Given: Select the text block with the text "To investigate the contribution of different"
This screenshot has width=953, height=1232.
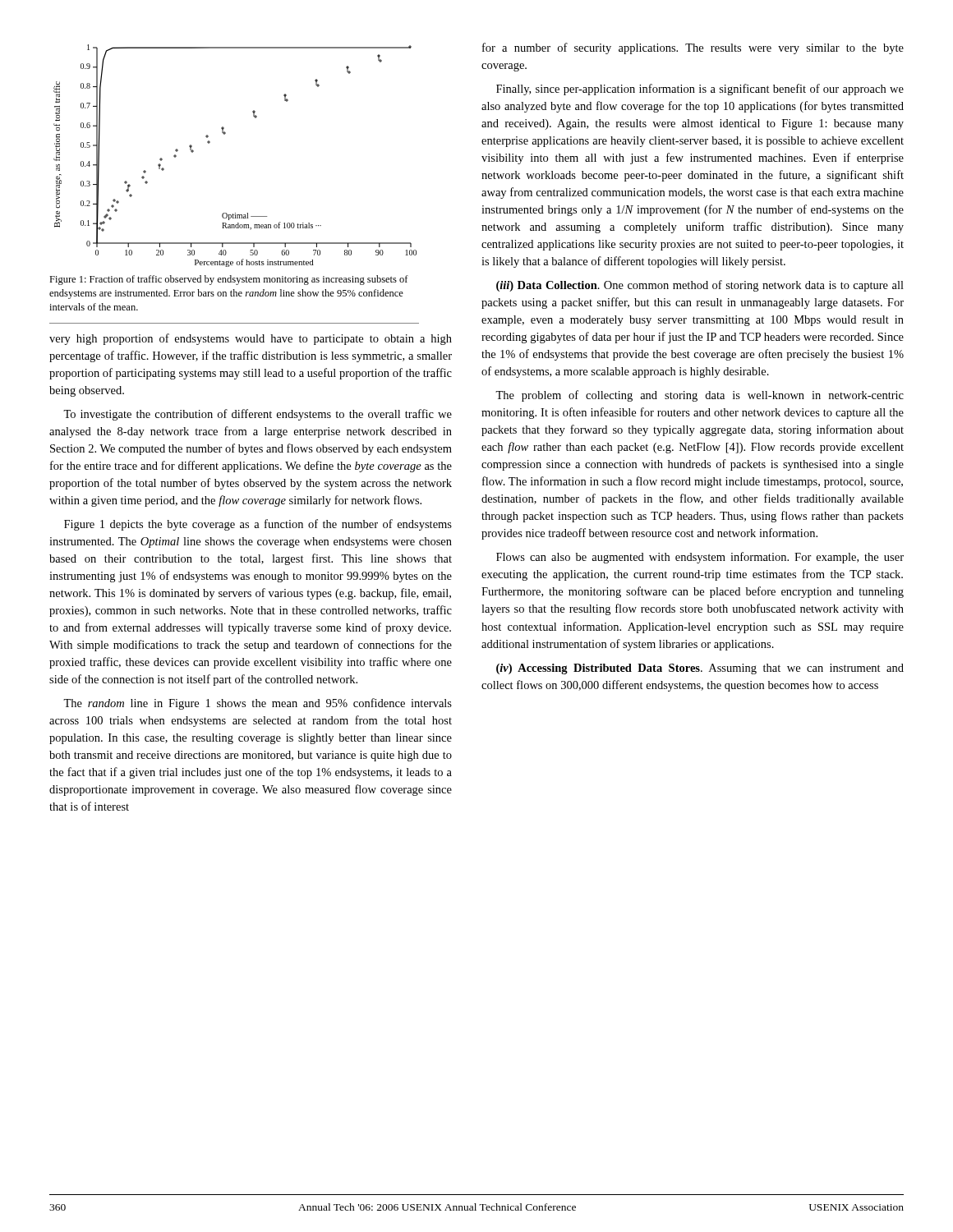Looking at the screenshot, I should click(x=251, y=457).
